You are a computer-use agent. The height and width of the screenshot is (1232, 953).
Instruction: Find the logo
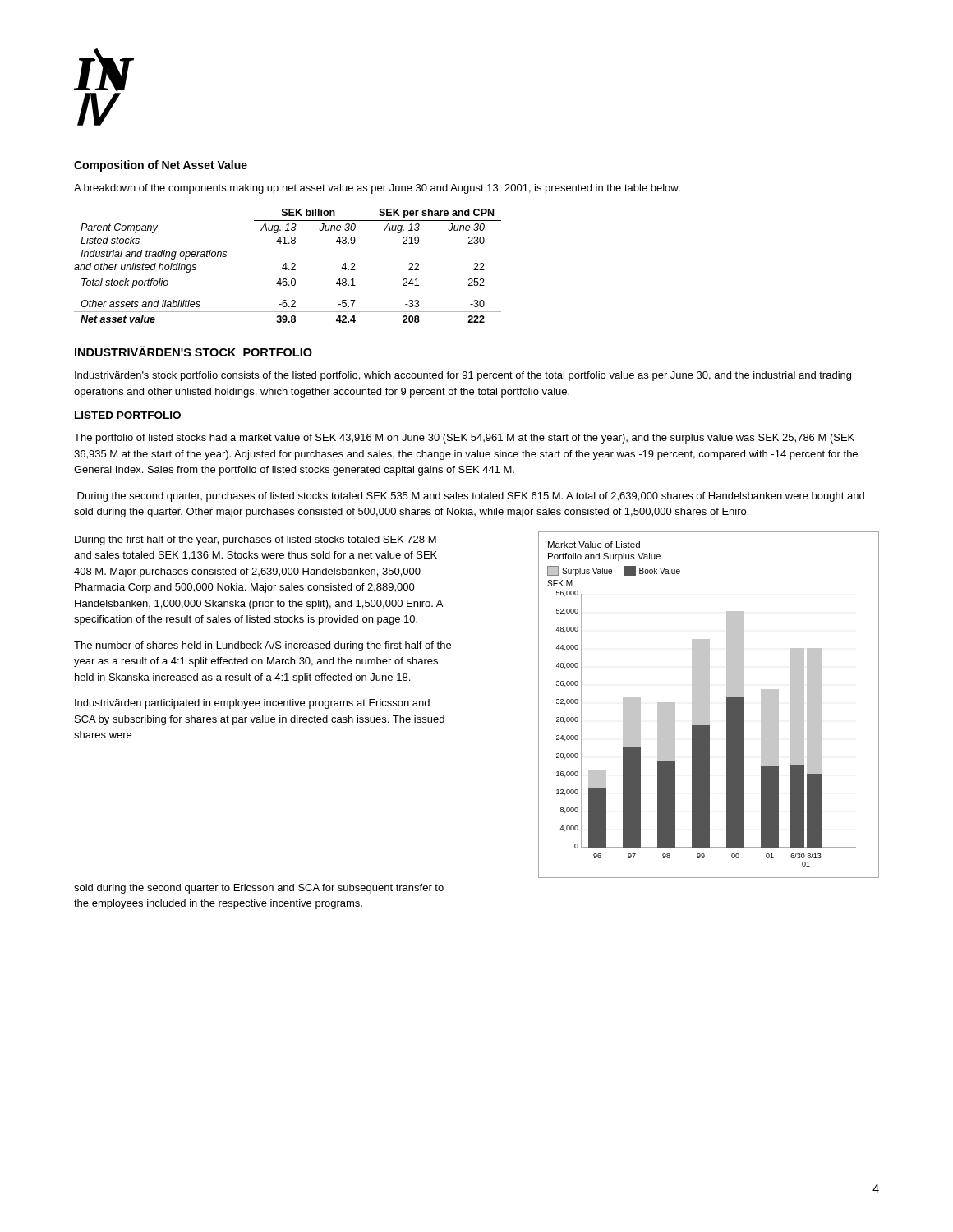111,73
